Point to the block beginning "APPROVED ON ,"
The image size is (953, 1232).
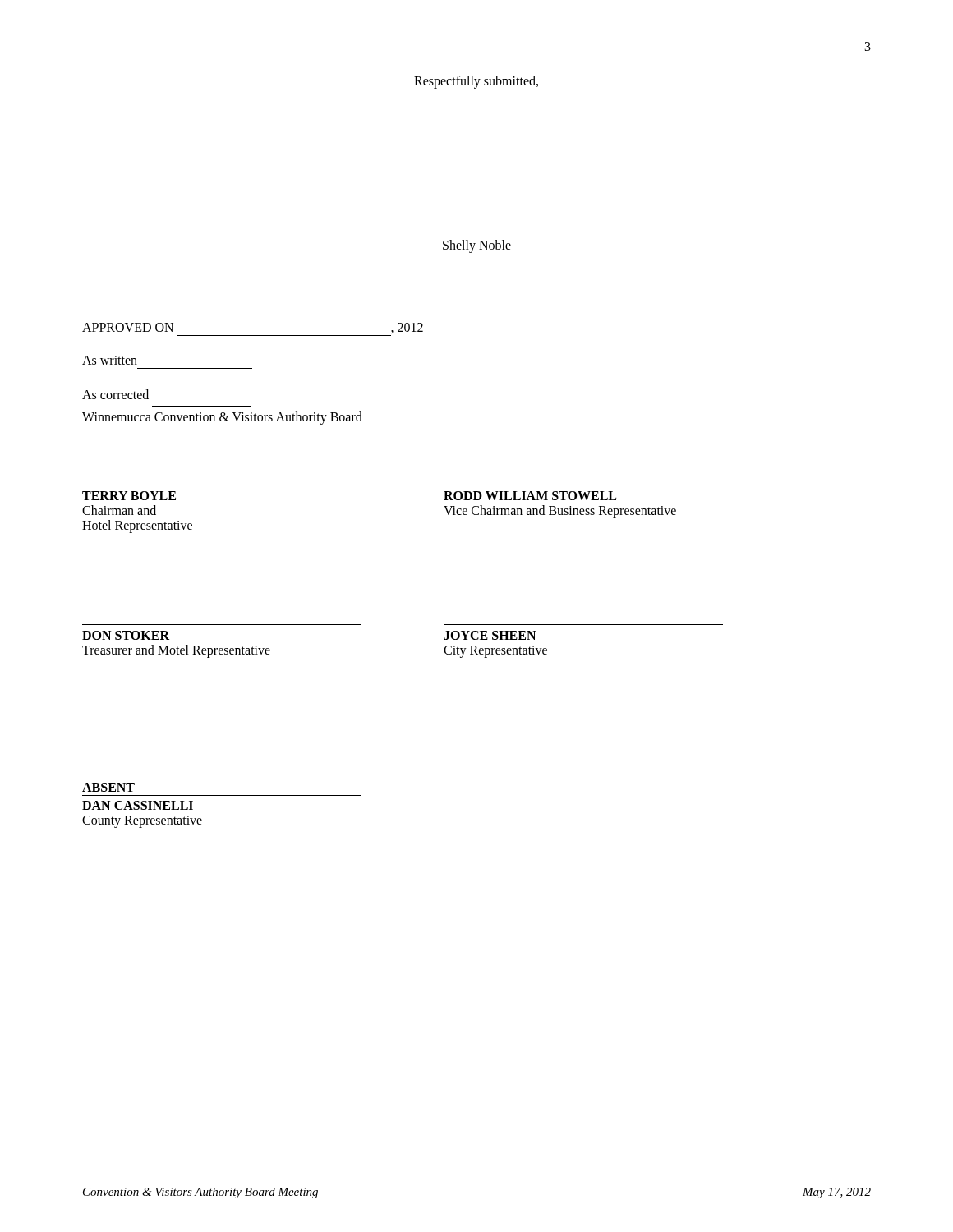coord(253,328)
